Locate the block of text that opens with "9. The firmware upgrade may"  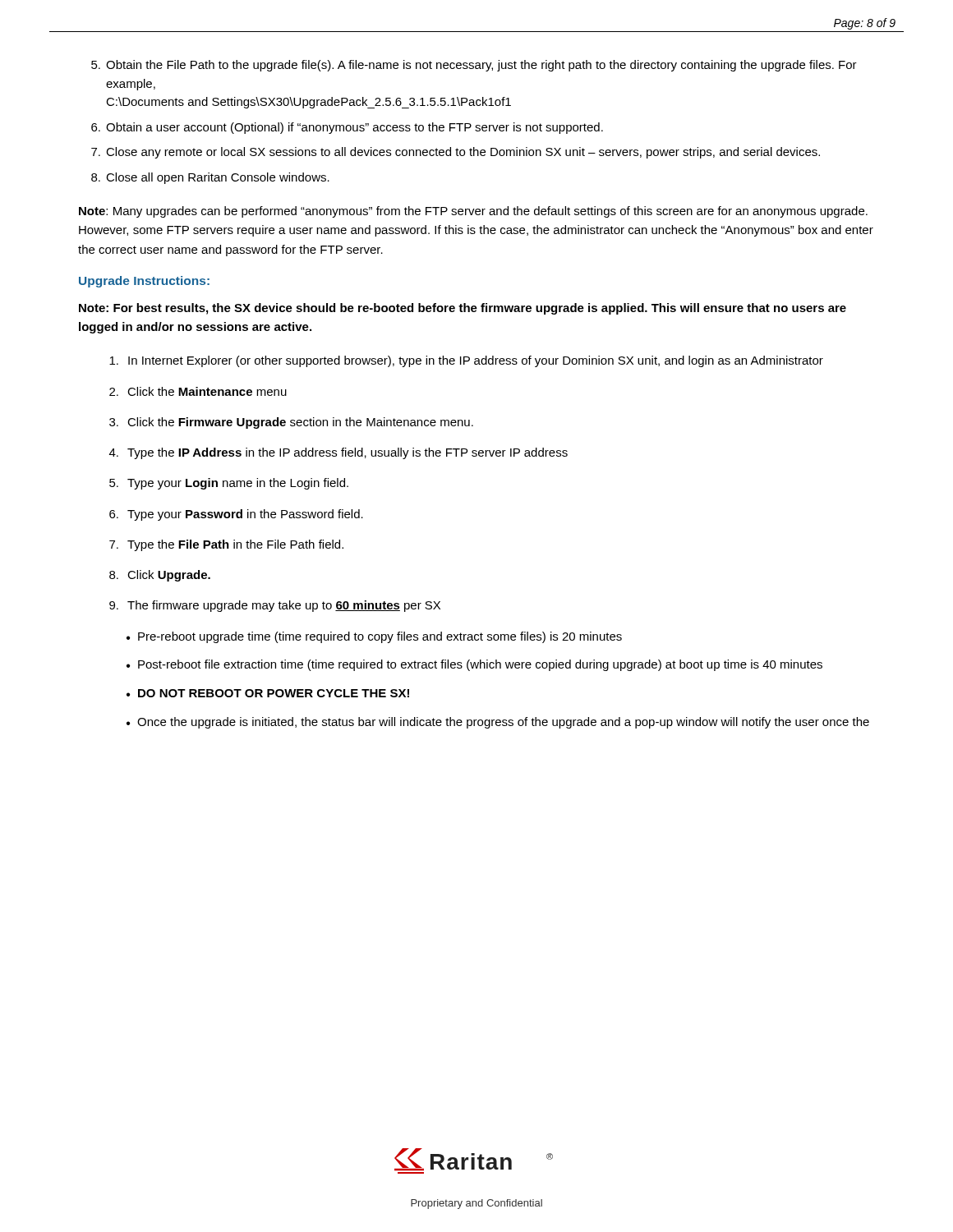point(268,605)
